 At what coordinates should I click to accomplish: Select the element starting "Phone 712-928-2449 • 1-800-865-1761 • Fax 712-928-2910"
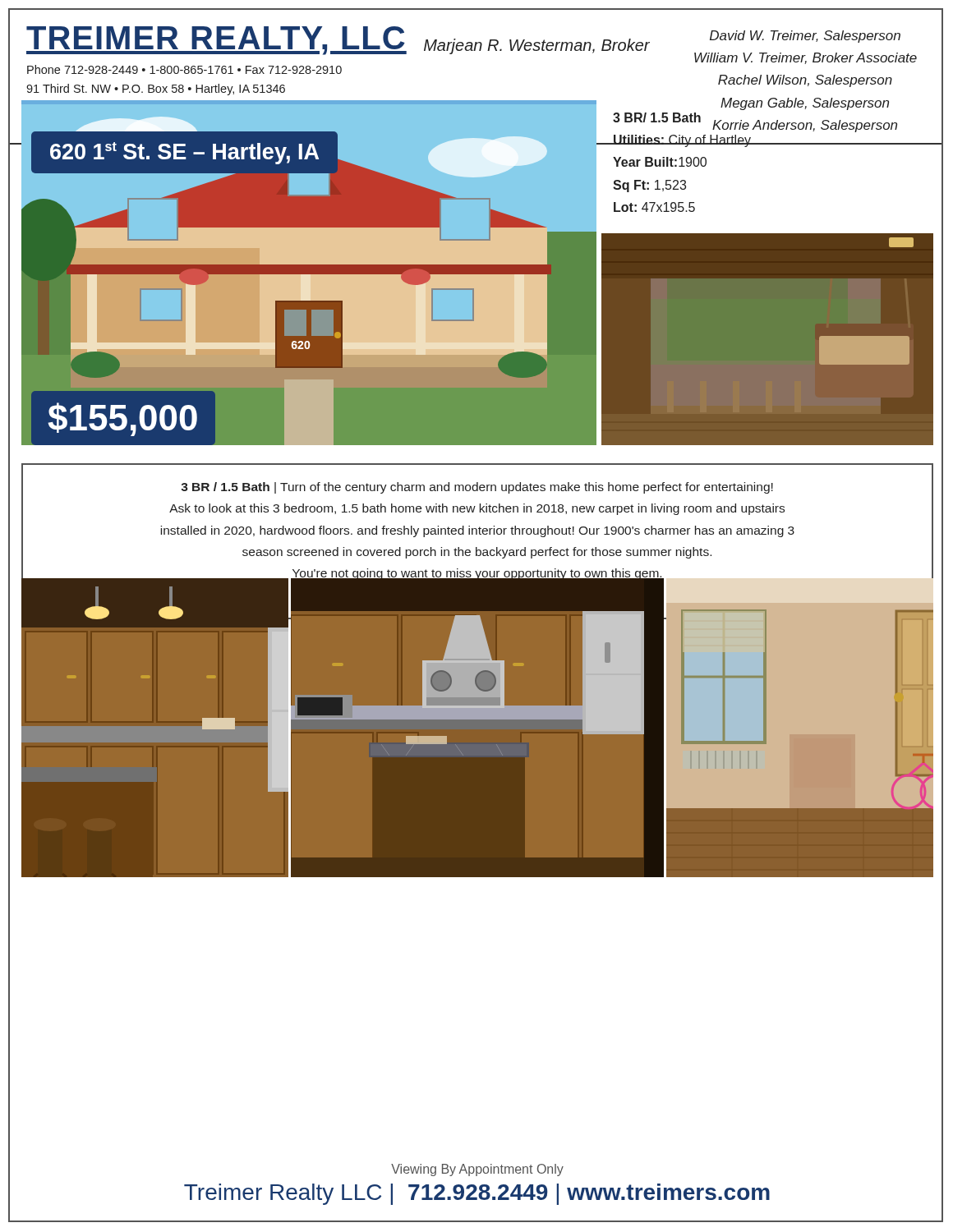tap(184, 79)
